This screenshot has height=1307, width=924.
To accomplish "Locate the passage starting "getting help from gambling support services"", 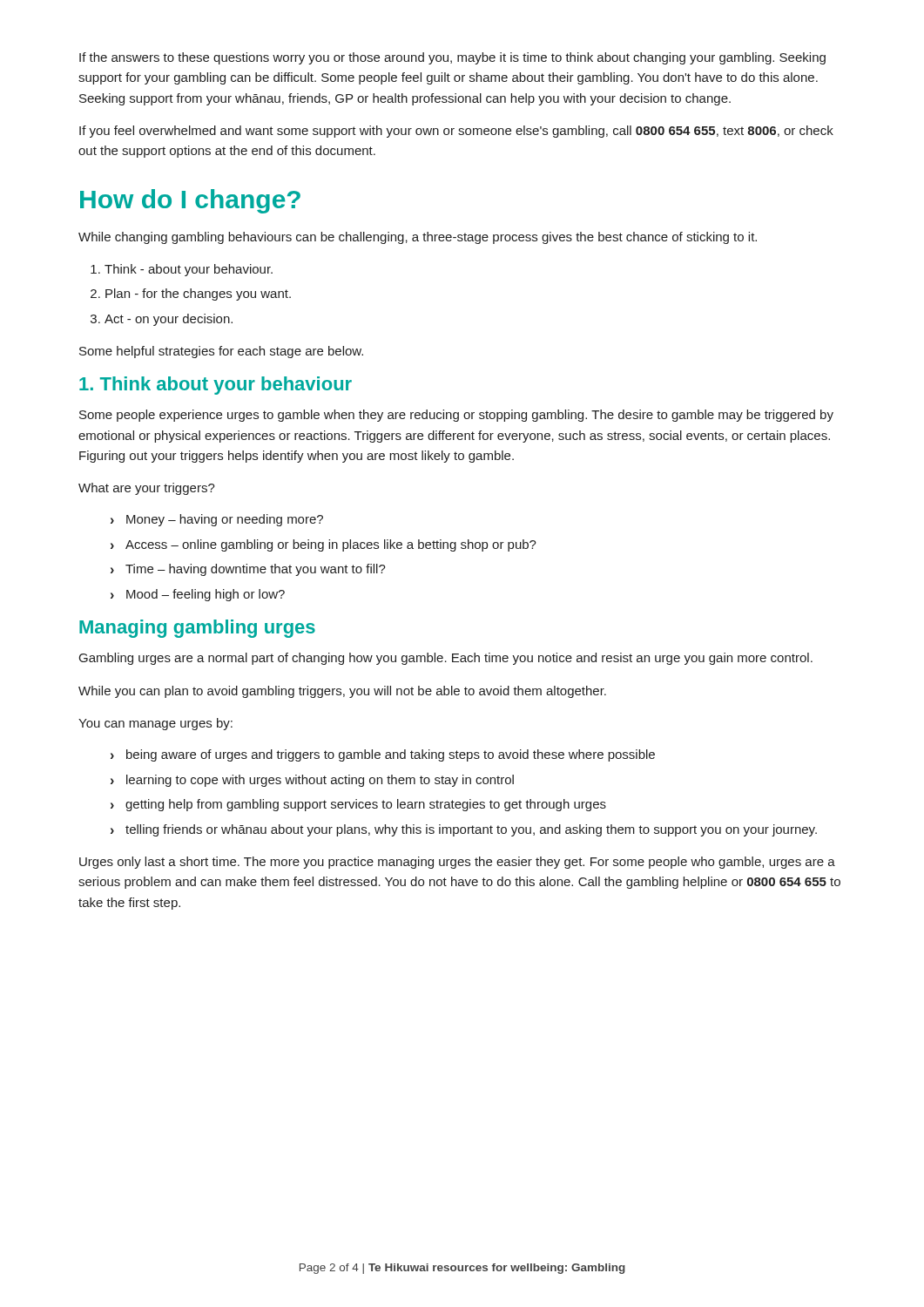I will point(366,804).
